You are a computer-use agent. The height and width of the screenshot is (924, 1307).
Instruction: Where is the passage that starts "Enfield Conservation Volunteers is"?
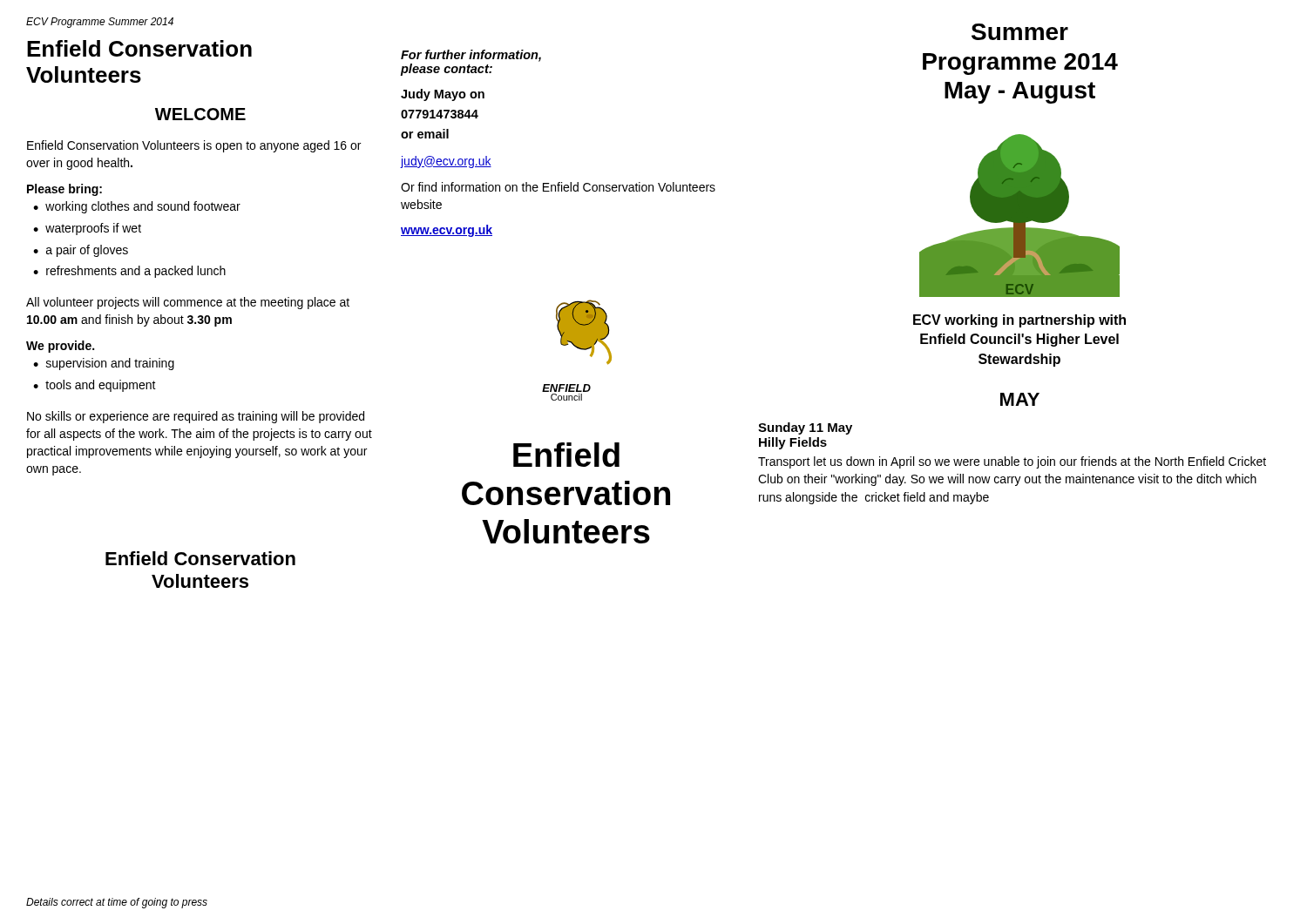pos(194,154)
